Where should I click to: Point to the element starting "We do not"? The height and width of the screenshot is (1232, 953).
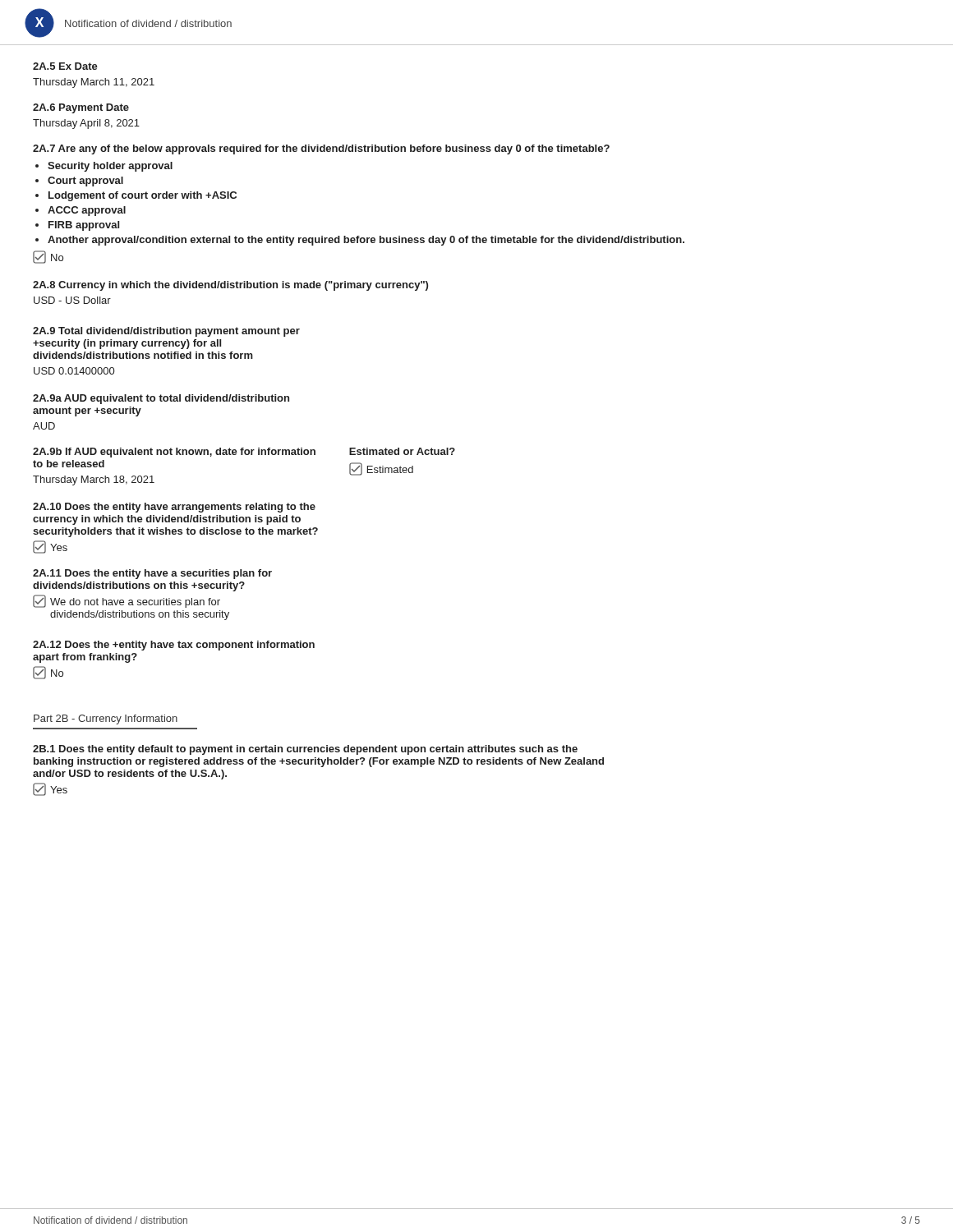tap(127, 601)
